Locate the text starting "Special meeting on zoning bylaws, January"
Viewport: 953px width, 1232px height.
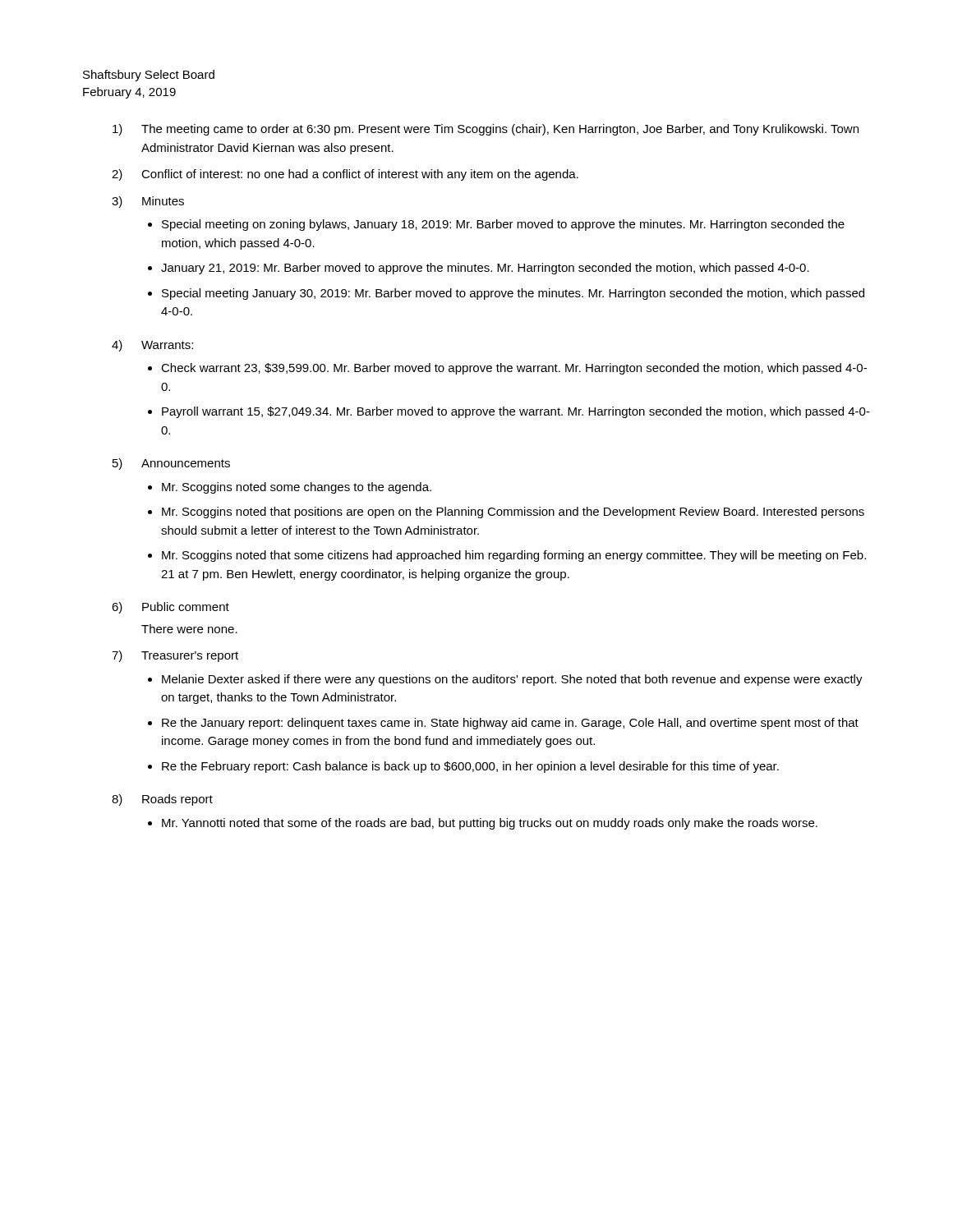pyautogui.click(x=503, y=233)
